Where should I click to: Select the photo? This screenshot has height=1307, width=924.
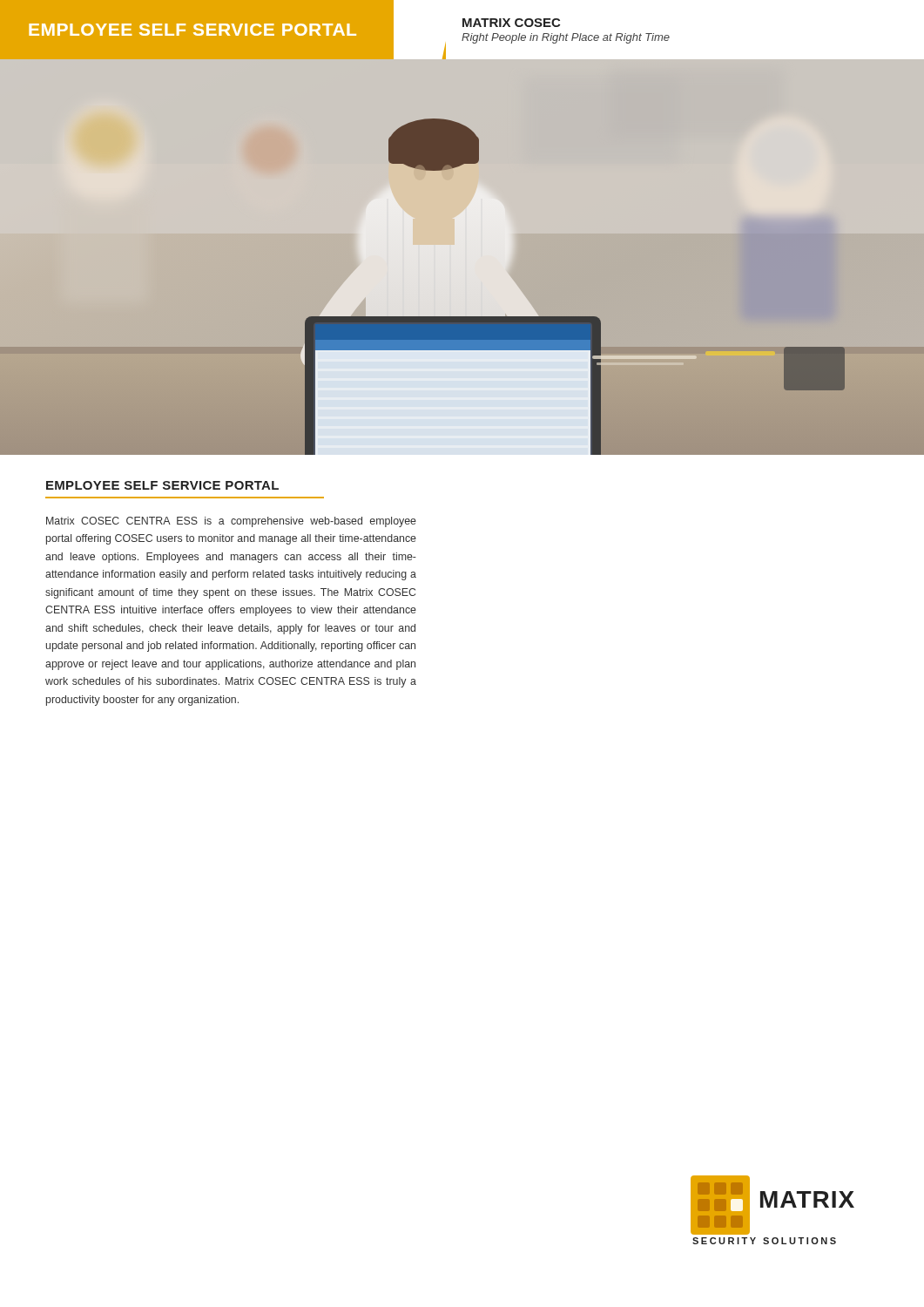click(462, 257)
